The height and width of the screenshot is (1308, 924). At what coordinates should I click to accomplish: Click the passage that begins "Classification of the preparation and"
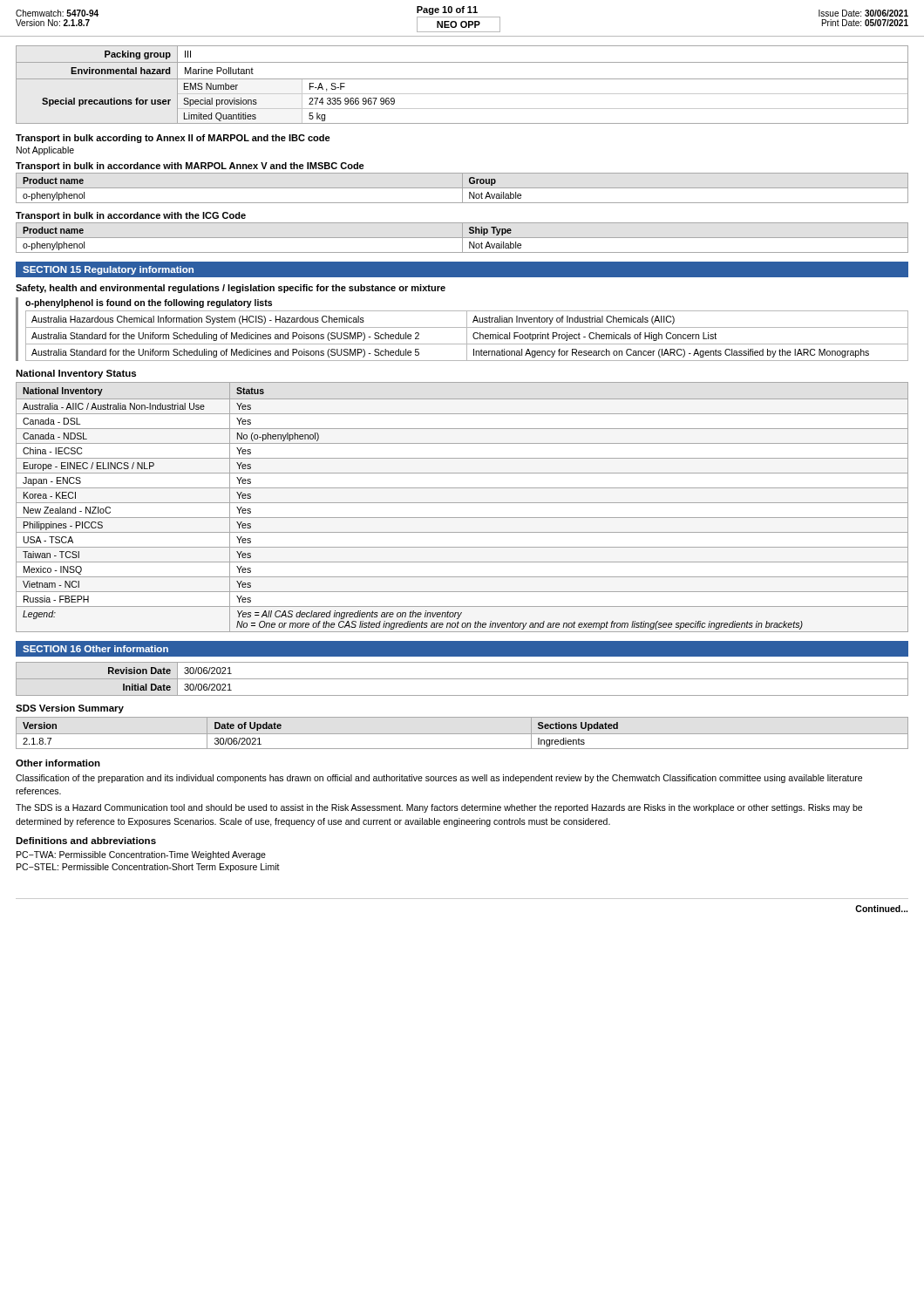click(439, 784)
